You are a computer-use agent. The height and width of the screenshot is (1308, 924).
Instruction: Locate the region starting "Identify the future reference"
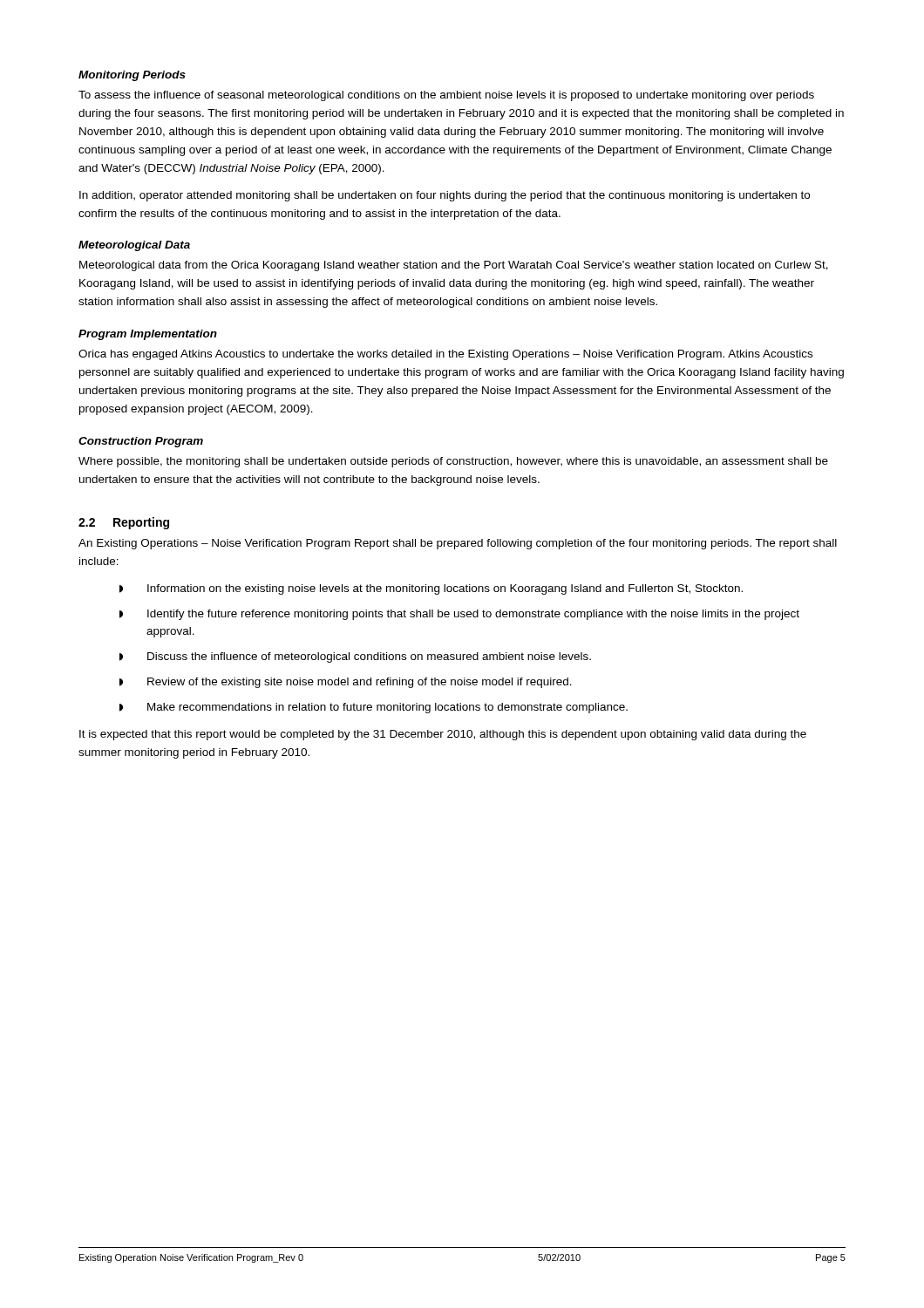click(473, 622)
